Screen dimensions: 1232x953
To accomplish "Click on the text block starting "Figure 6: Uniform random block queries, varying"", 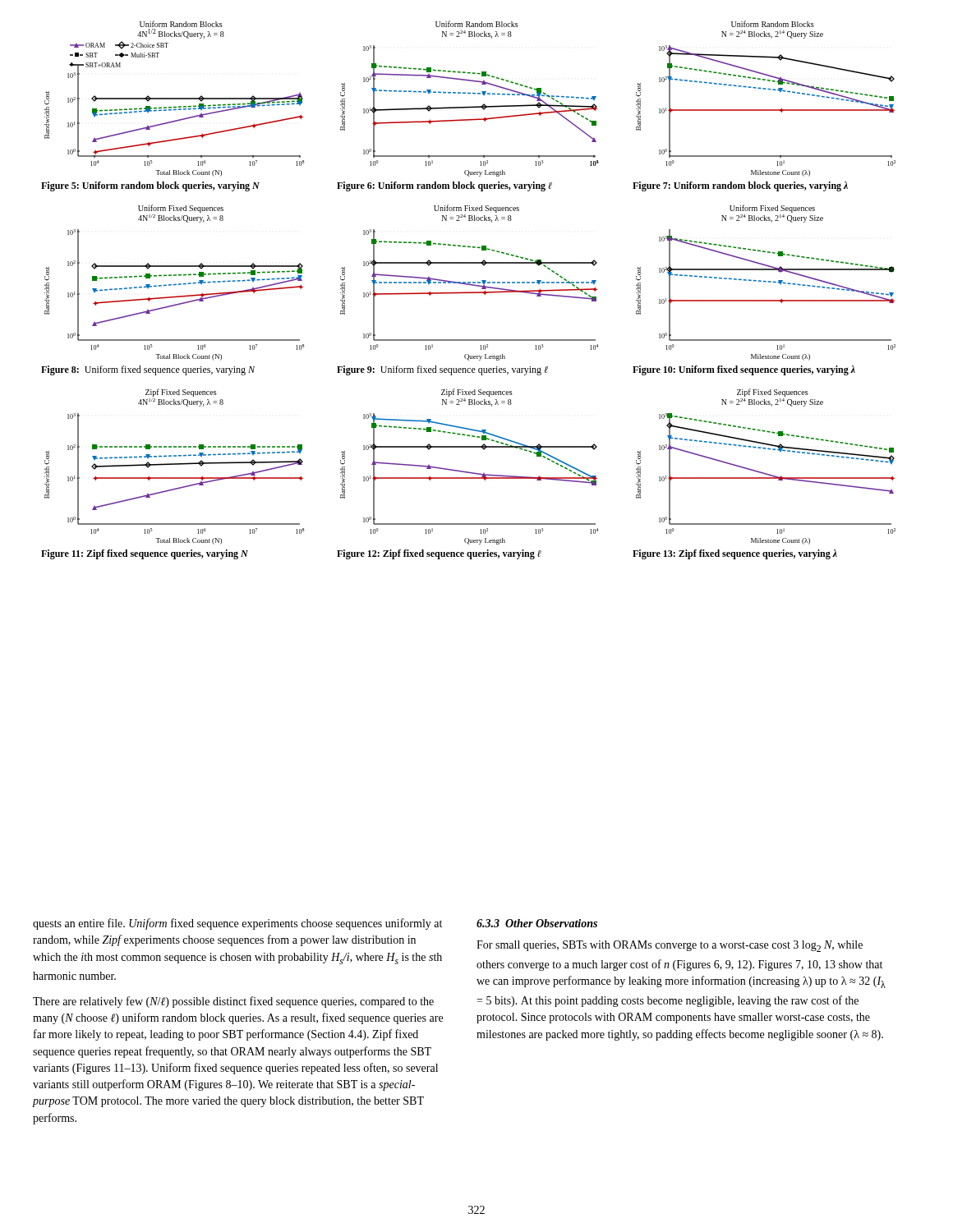I will (445, 186).
